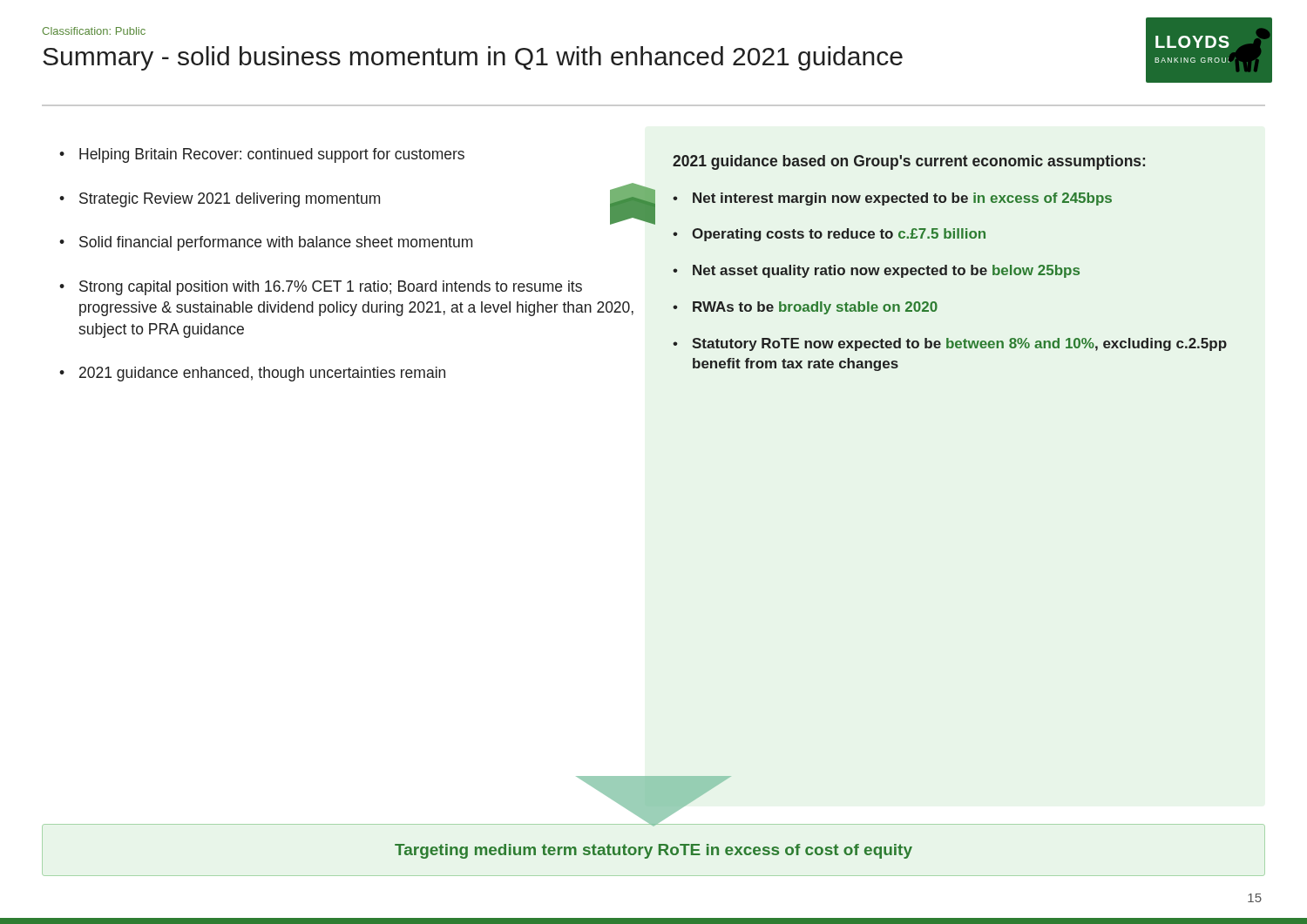Click on the region starting "Solid financial performance with"

click(356, 242)
